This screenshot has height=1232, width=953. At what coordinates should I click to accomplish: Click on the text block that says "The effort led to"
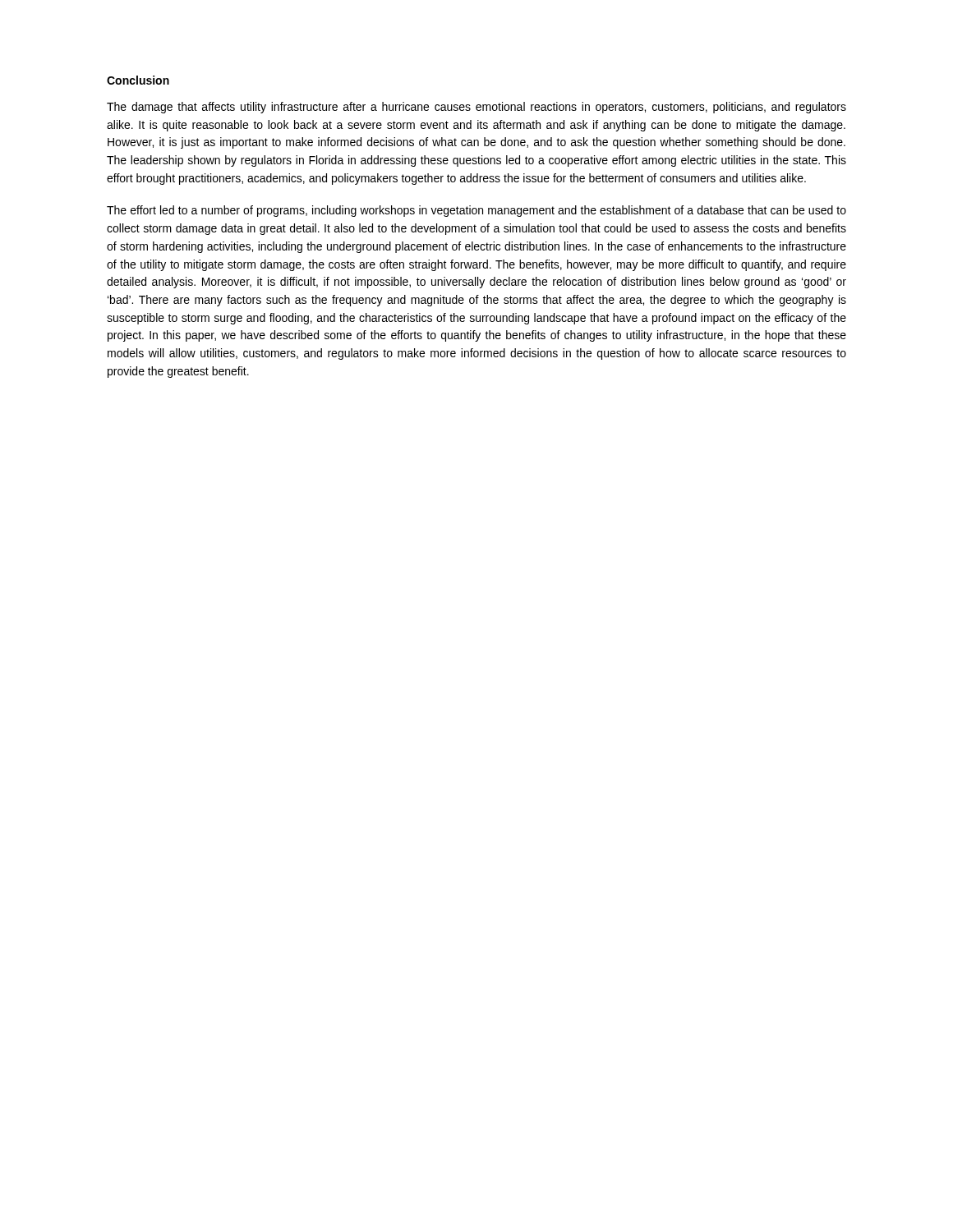[476, 291]
